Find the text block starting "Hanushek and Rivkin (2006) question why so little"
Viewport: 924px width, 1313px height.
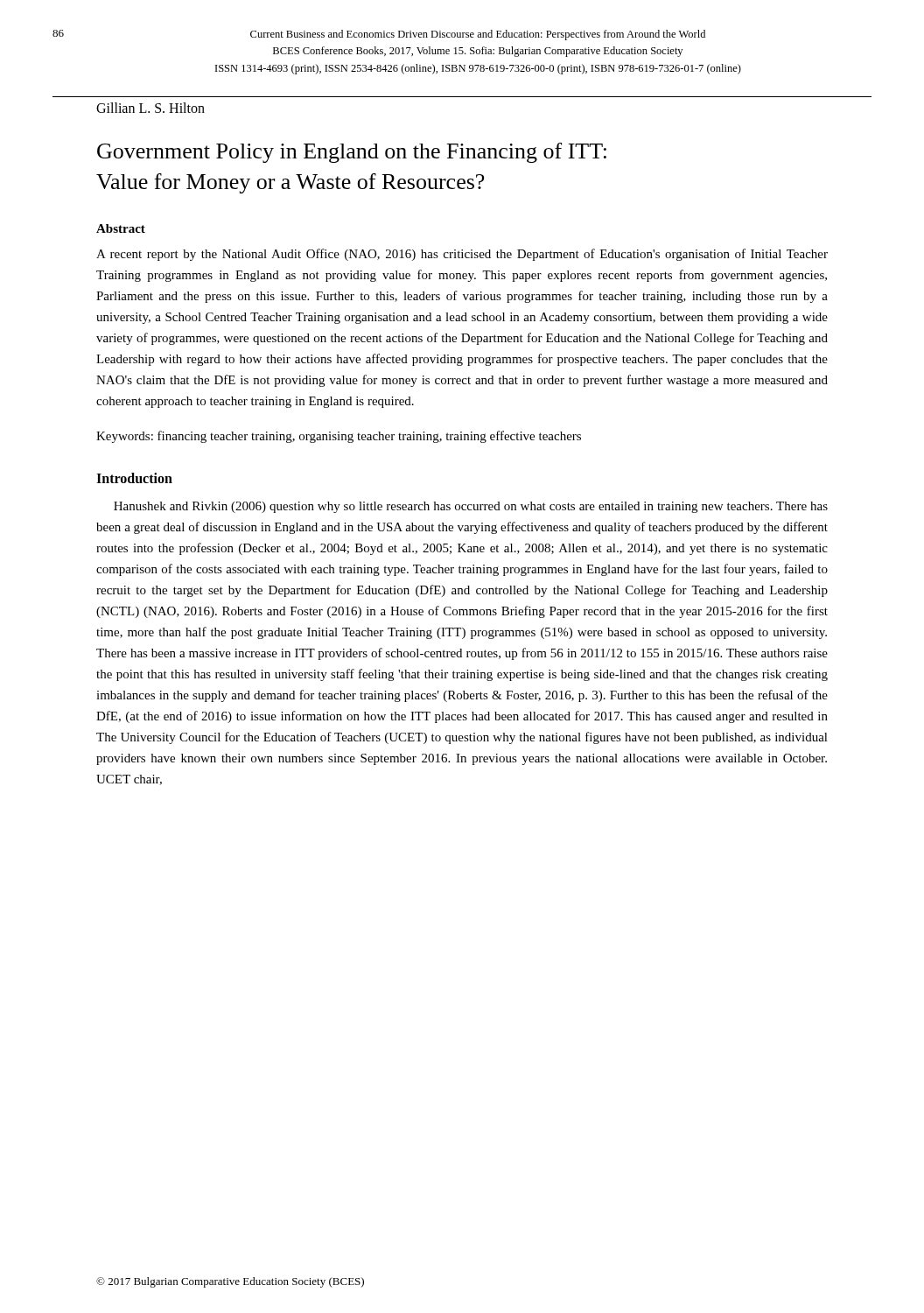462,643
